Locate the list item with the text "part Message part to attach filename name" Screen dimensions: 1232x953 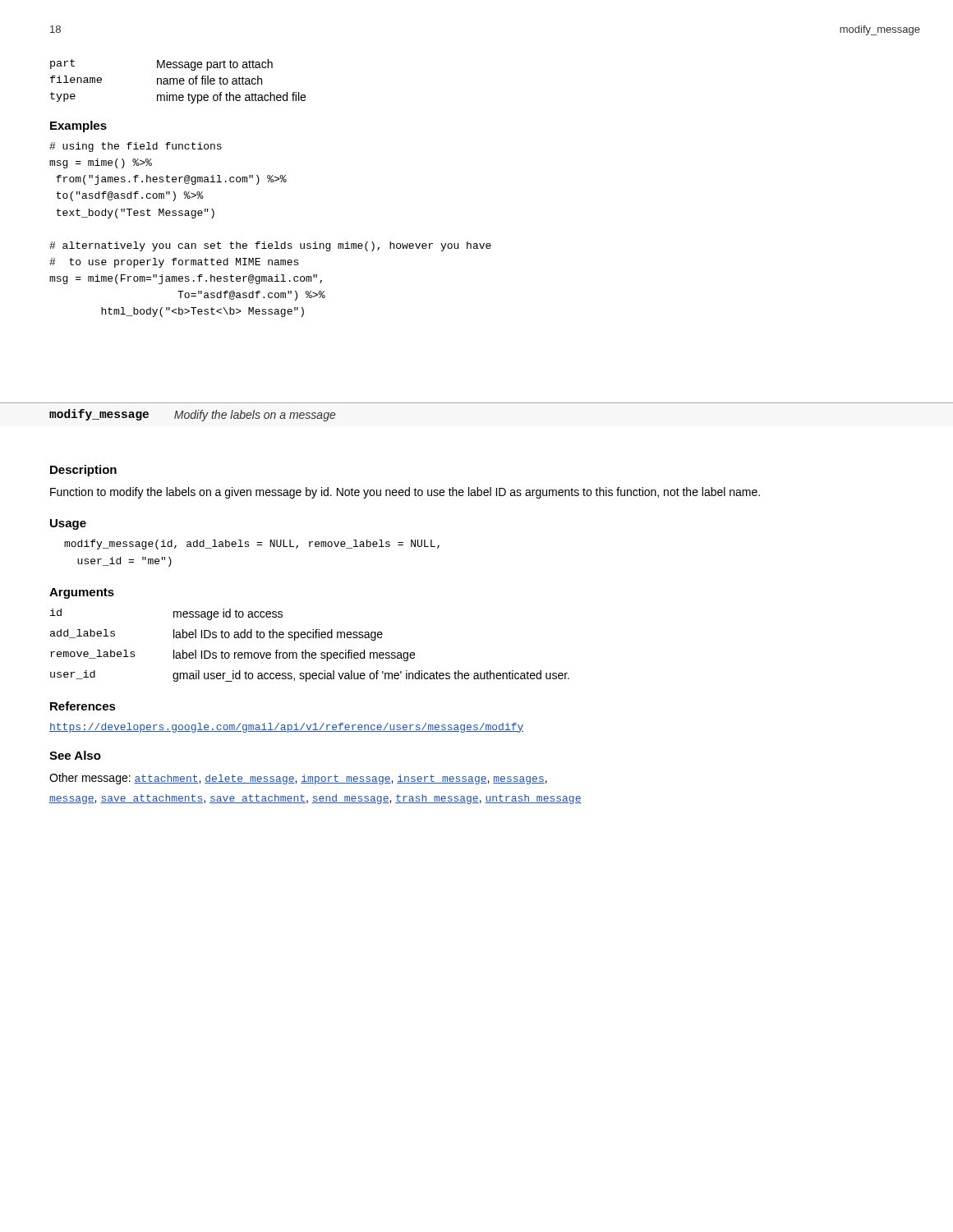point(161,65)
